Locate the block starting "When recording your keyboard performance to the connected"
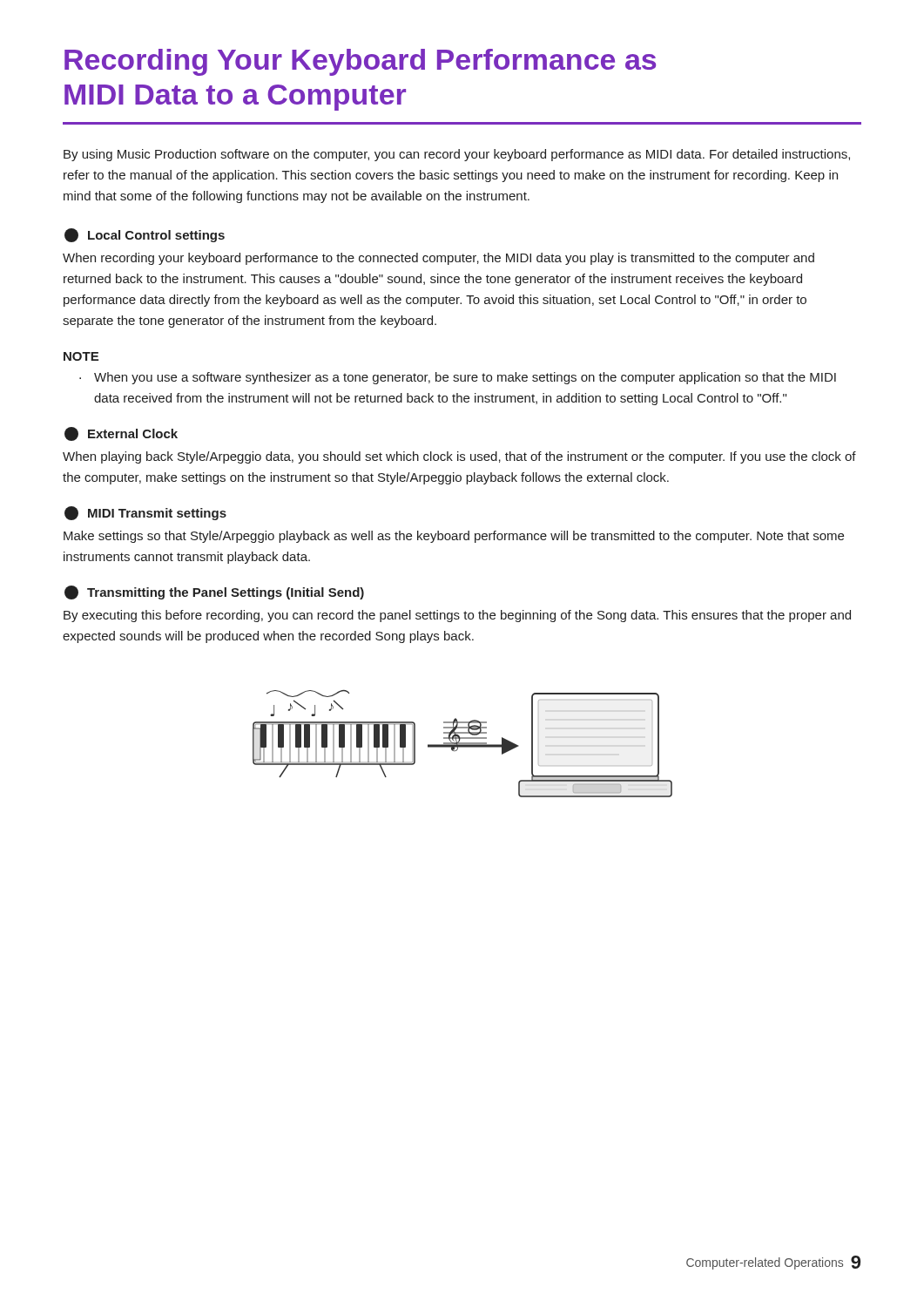This screenshot has width=924, height=1307. [439, 289]
